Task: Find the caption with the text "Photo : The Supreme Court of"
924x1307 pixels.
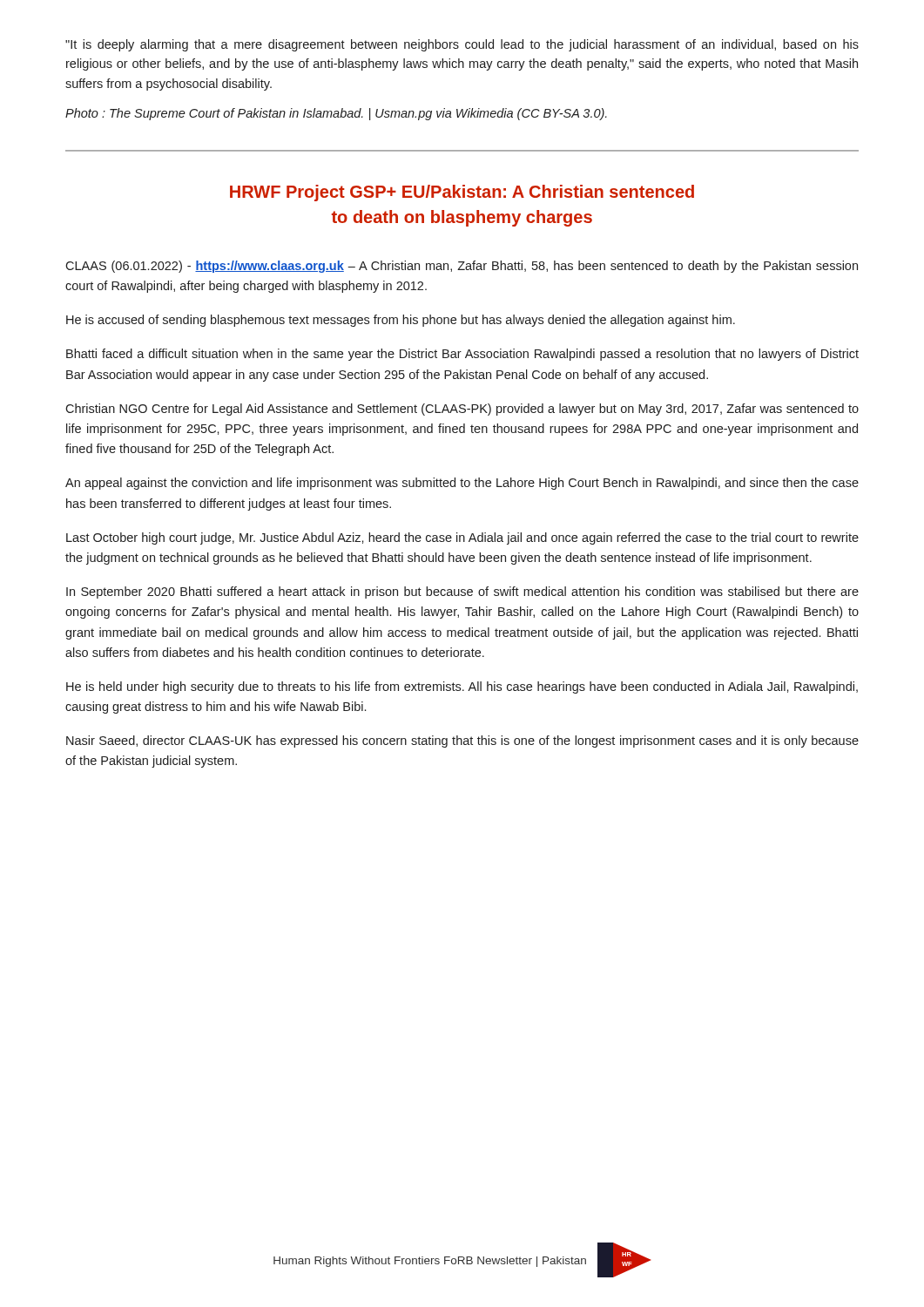Action: point(337,114)
